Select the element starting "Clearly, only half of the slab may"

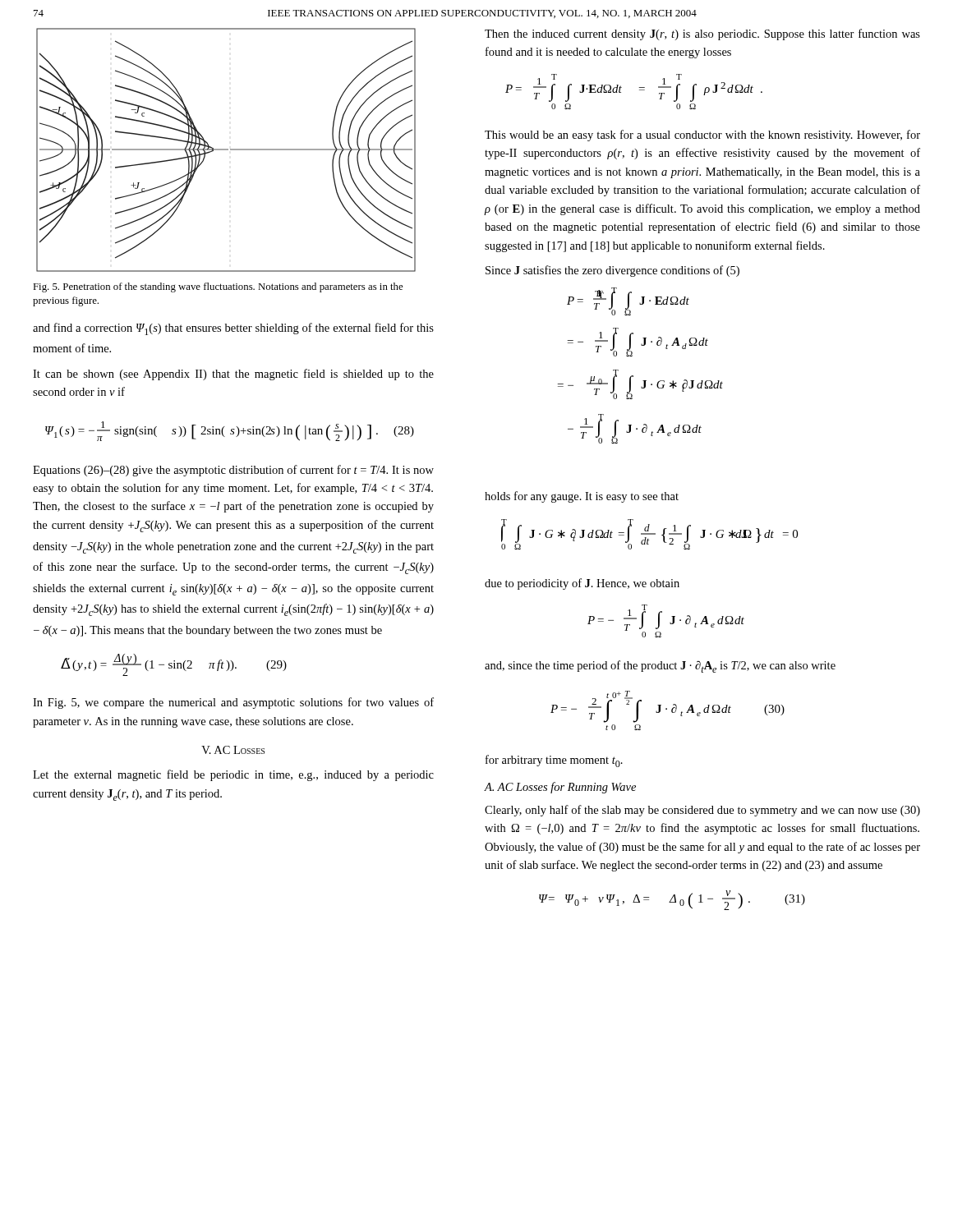pyautogui.click(x=702, y=837)
